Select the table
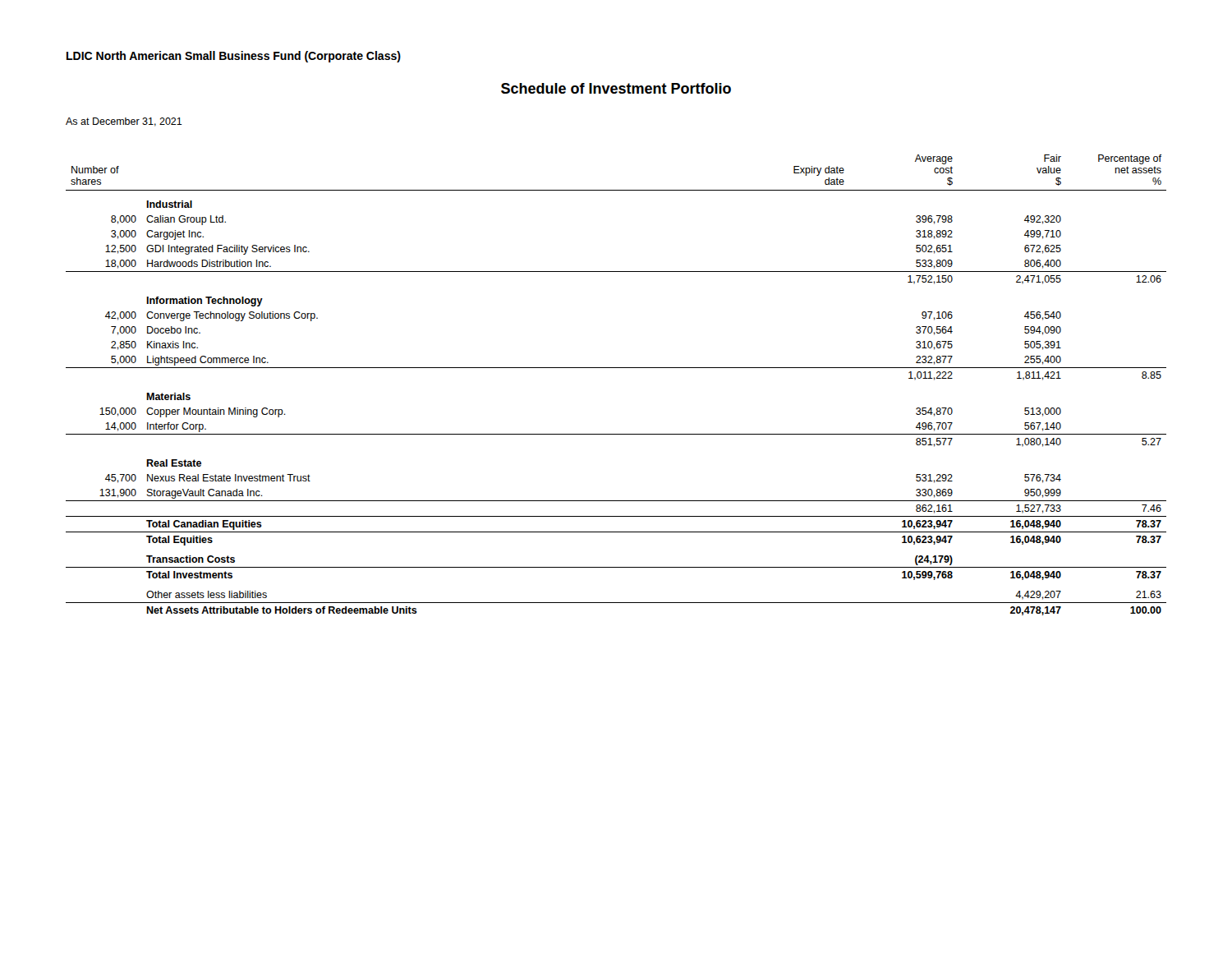Screen dimensions: 953x1232 tap(616, 384)
